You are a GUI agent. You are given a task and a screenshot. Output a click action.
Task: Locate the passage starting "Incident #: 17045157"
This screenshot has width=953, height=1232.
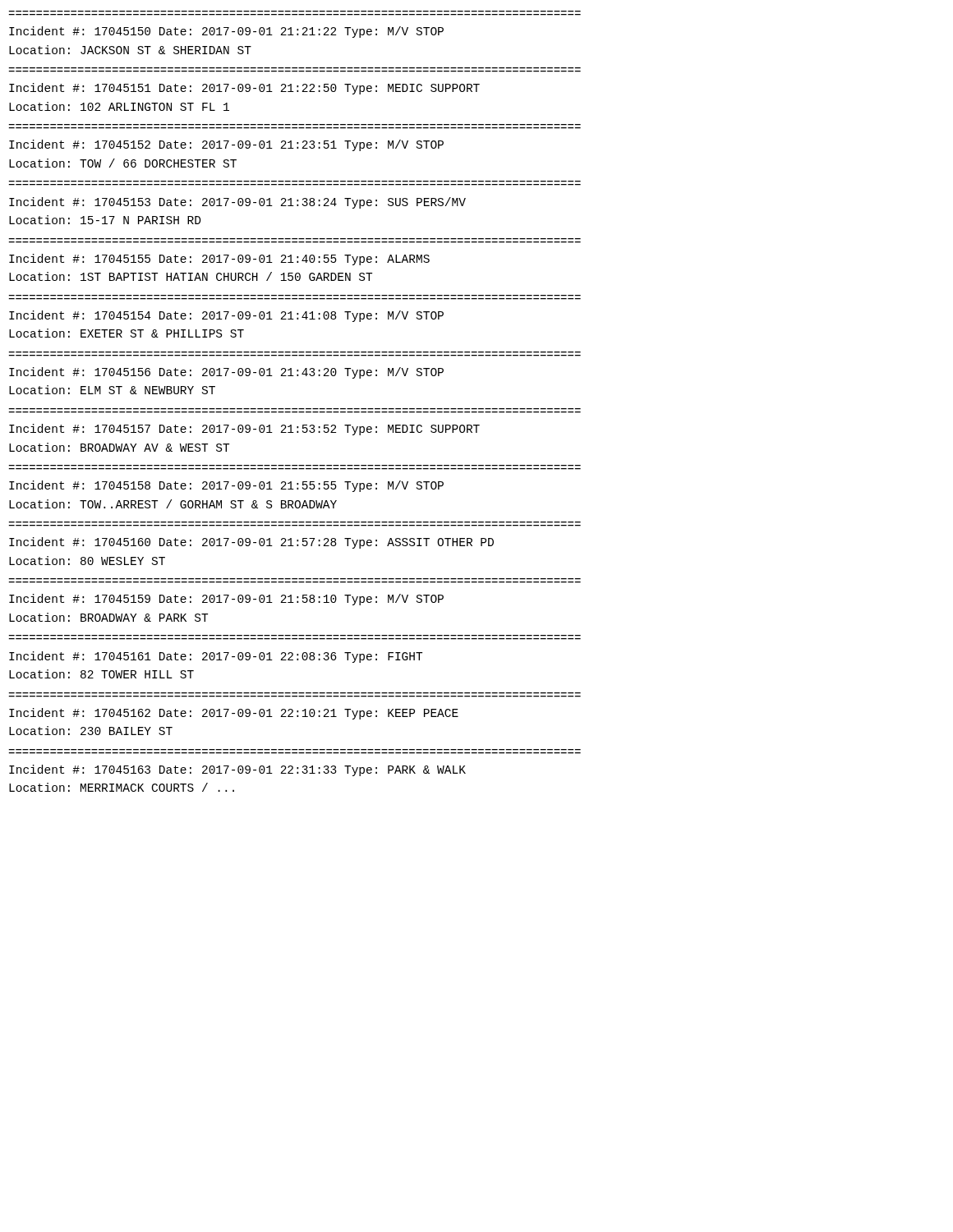click(476, 439)
